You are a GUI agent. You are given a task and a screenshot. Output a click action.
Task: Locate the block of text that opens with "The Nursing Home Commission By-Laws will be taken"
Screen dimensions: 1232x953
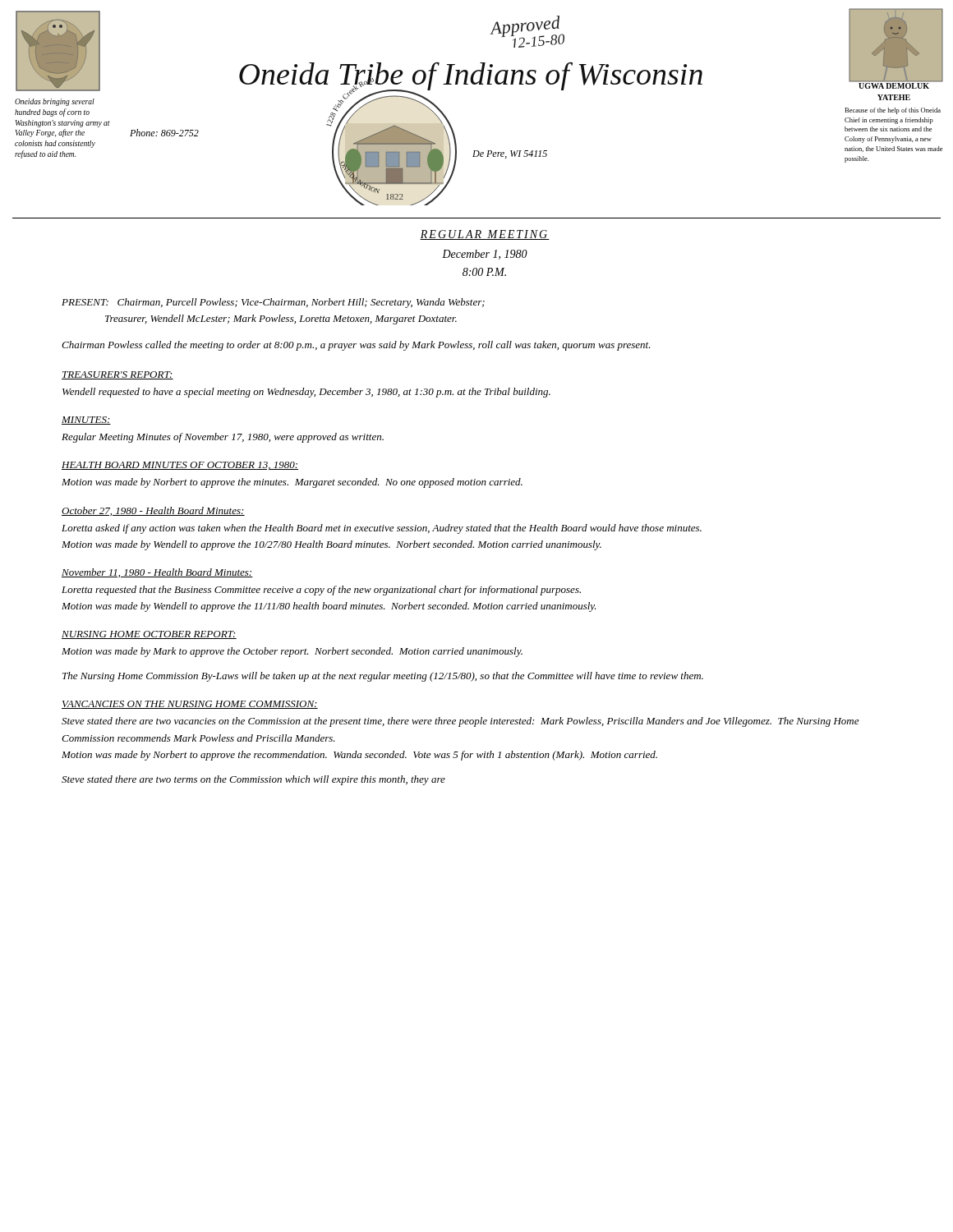click(x=383, y=676)
